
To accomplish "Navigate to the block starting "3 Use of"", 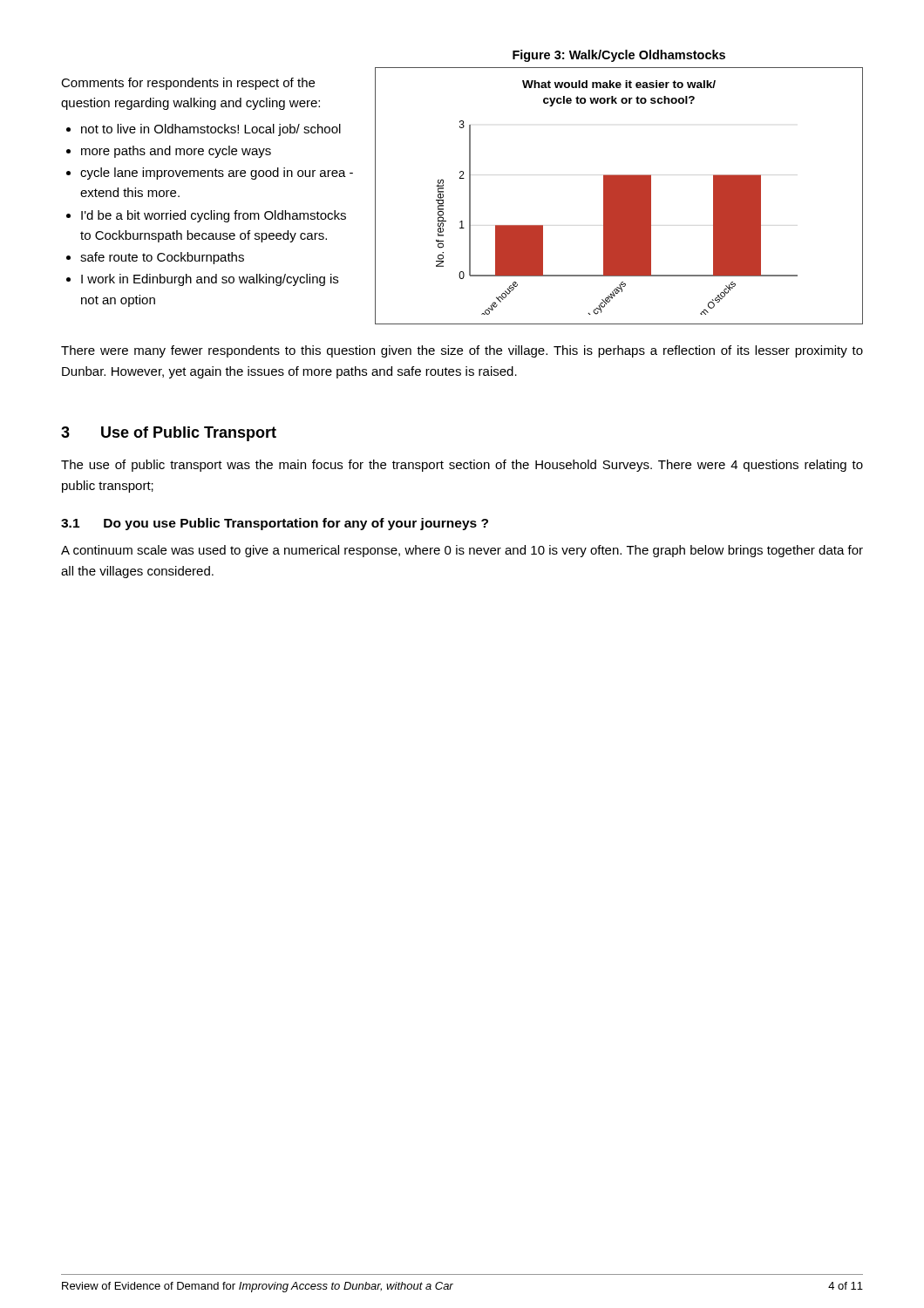I will tap(169, 433).
